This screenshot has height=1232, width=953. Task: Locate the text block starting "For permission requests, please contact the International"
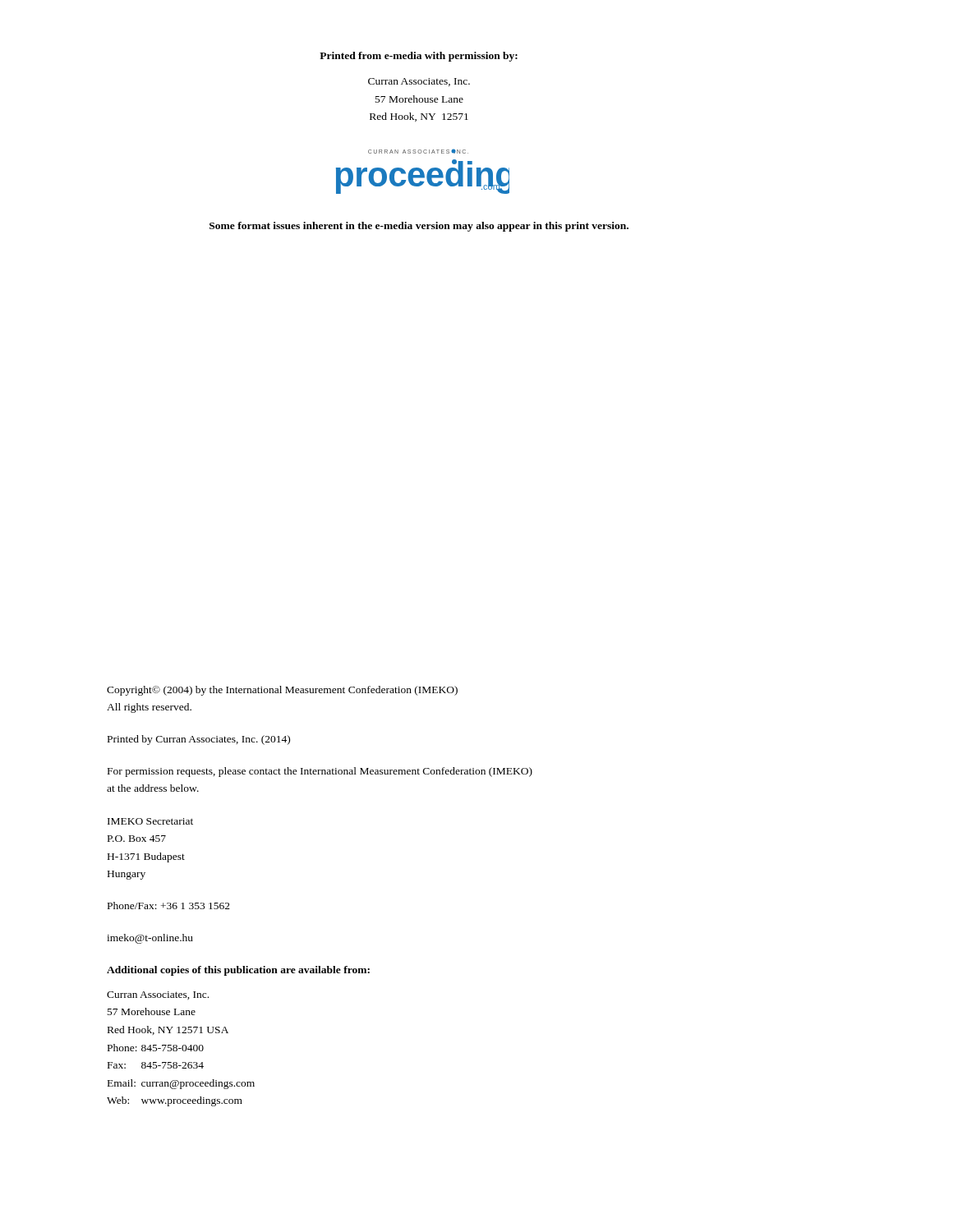click(320, 779)
